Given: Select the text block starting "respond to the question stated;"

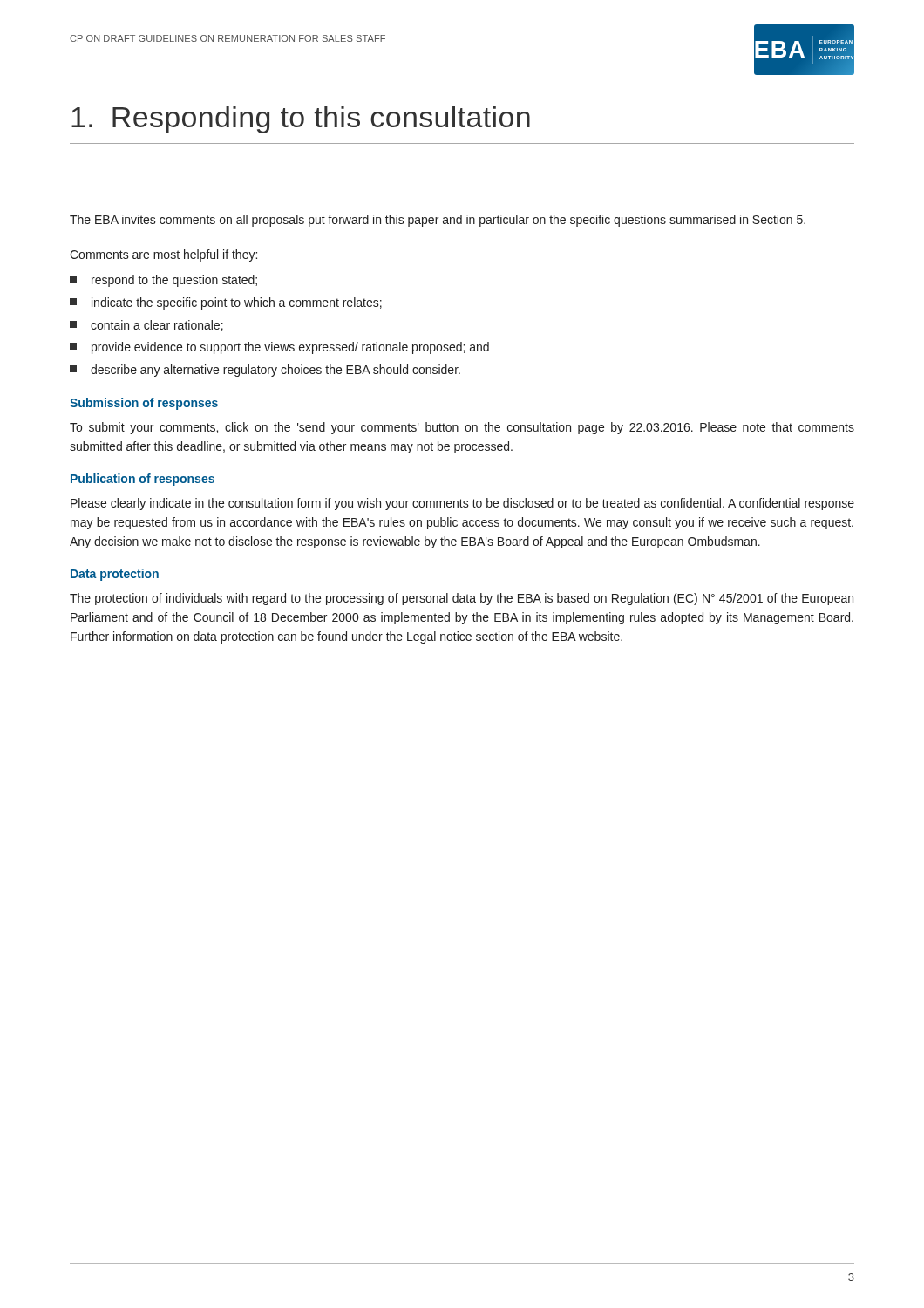Looking at the screenshot, I should point(164,281).
